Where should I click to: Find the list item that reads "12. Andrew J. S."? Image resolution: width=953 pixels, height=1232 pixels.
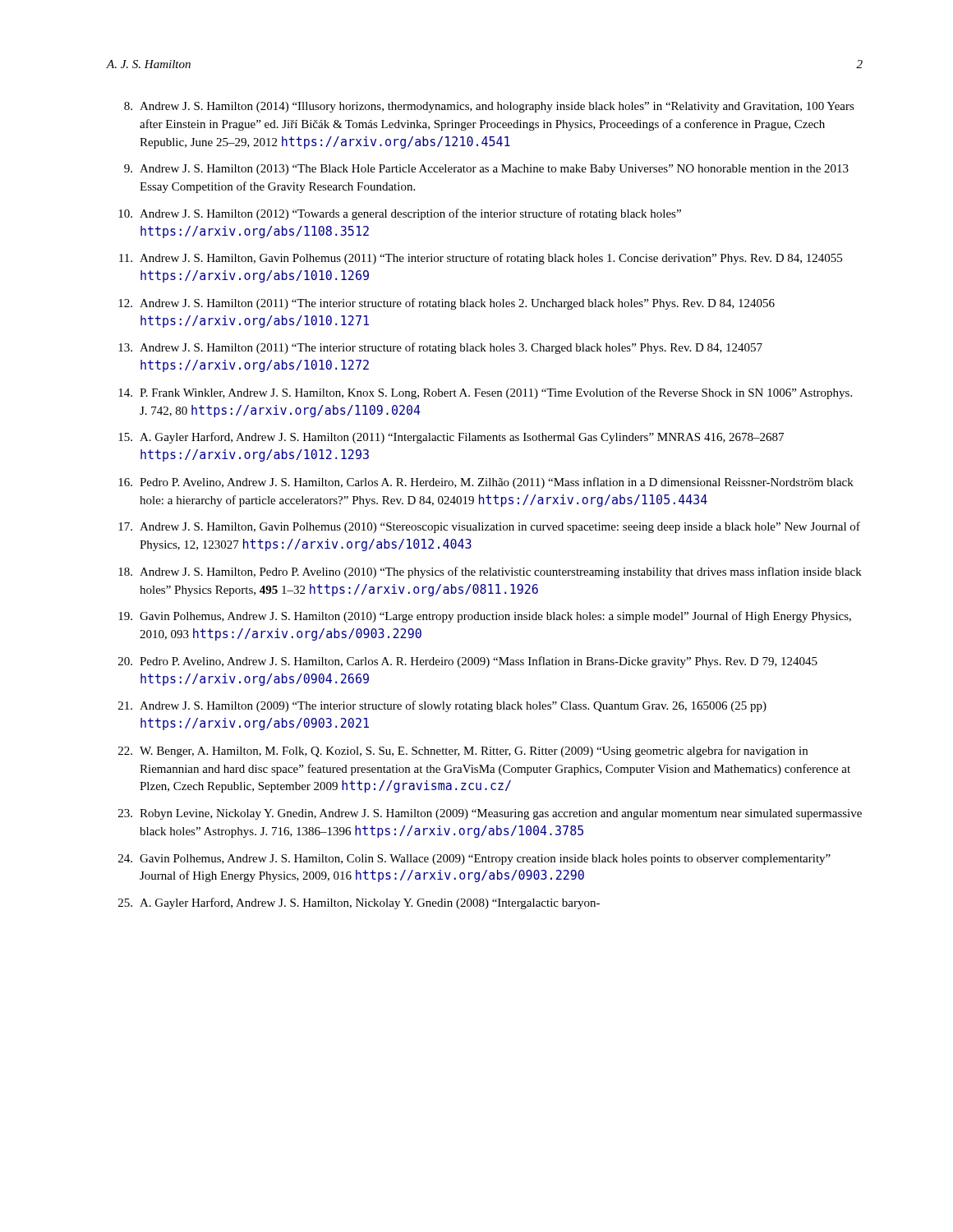pos(485,313)
